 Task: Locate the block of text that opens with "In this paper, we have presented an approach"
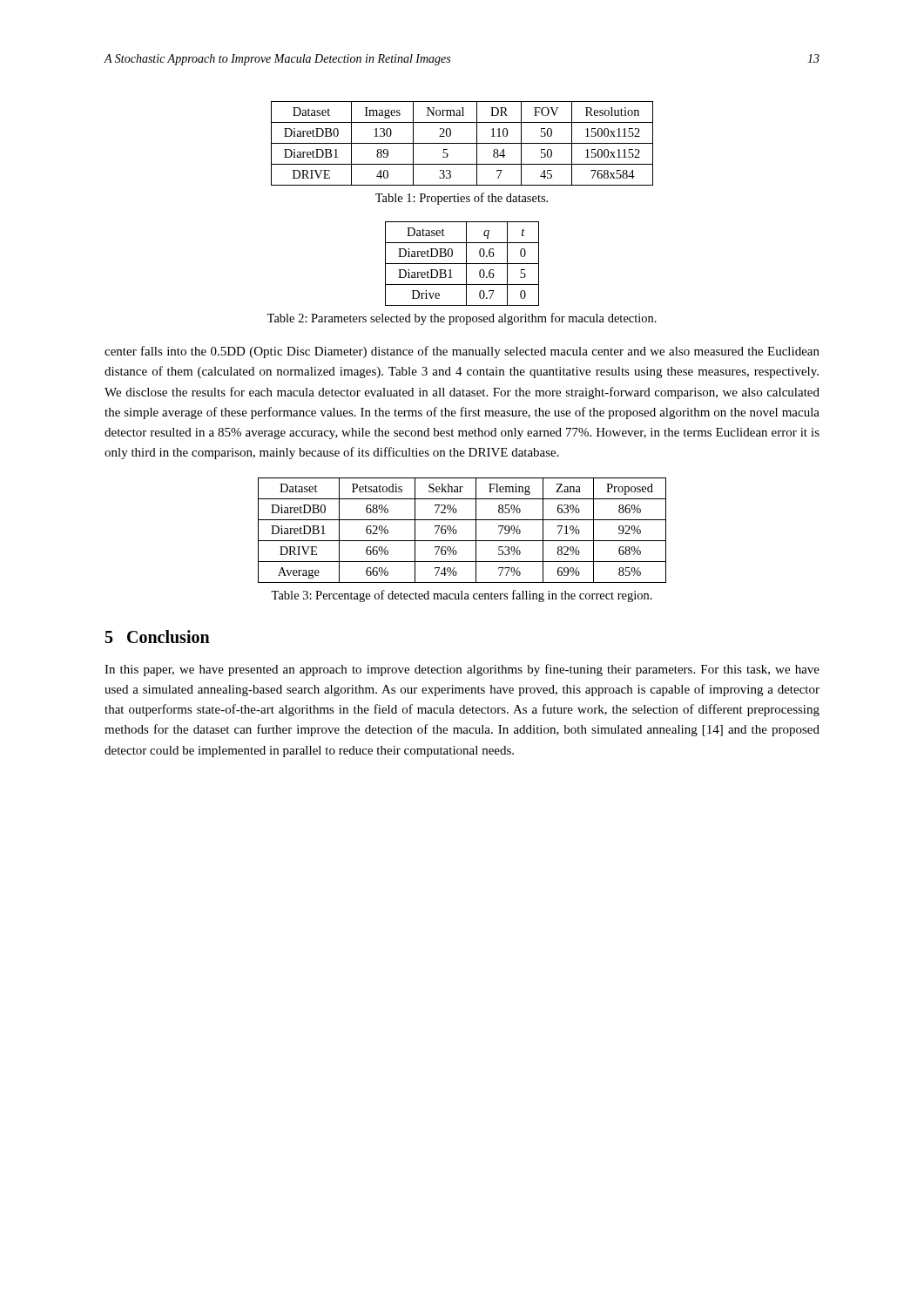tap(462, 709)
